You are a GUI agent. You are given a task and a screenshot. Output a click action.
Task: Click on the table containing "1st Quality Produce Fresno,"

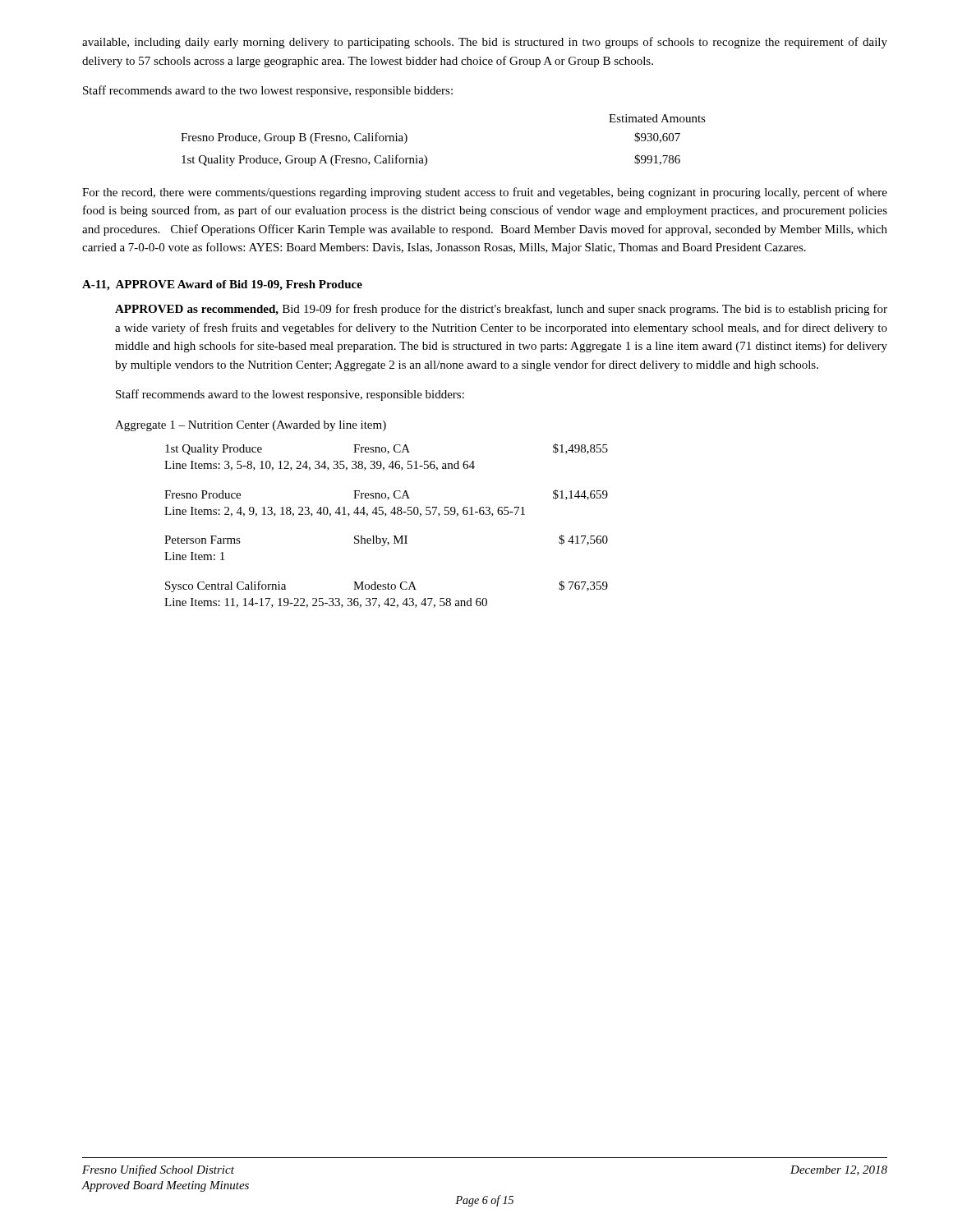pyautogui.click(x=526, y=526)
